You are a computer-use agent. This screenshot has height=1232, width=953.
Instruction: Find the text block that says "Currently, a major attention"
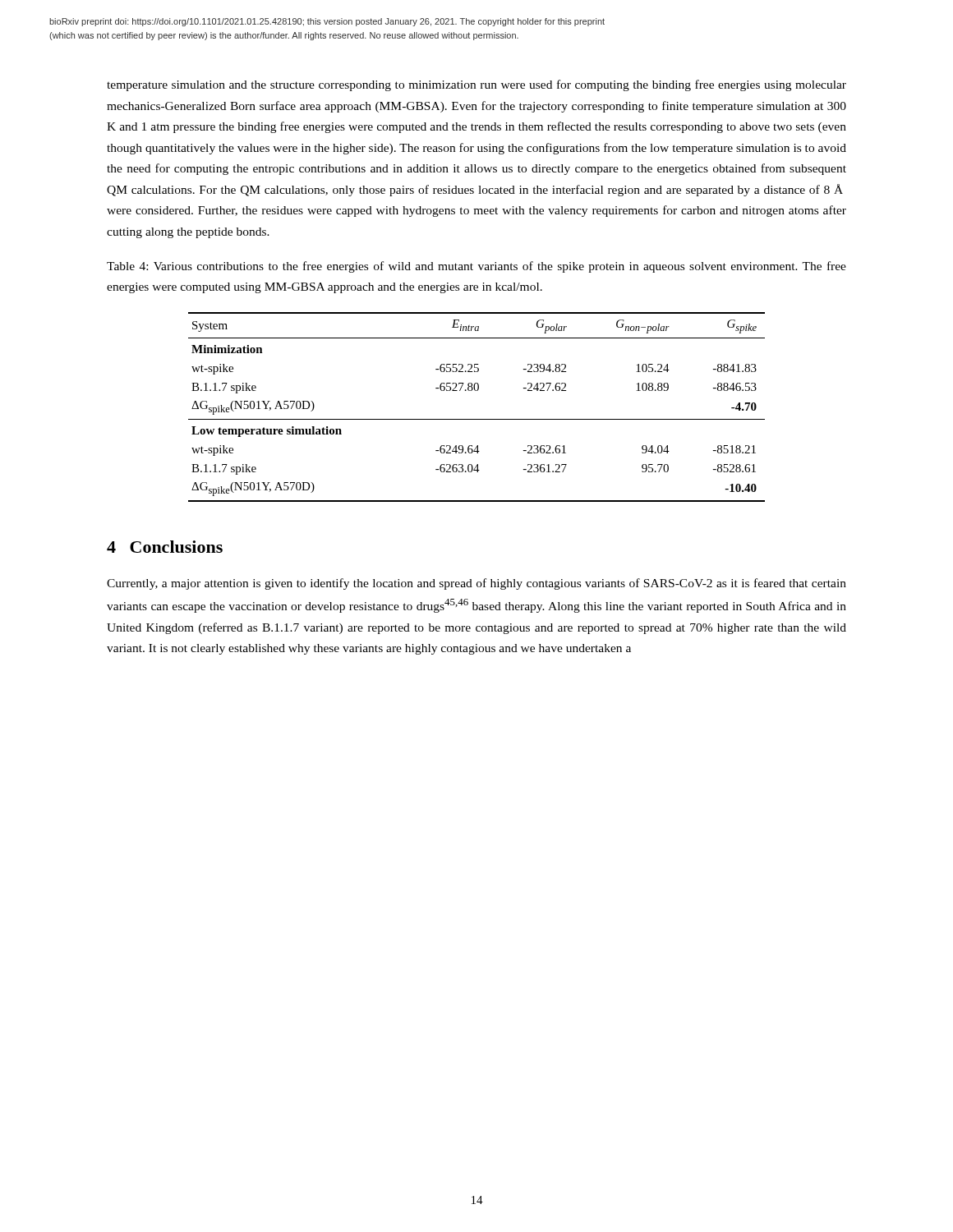tap(476, 615)
